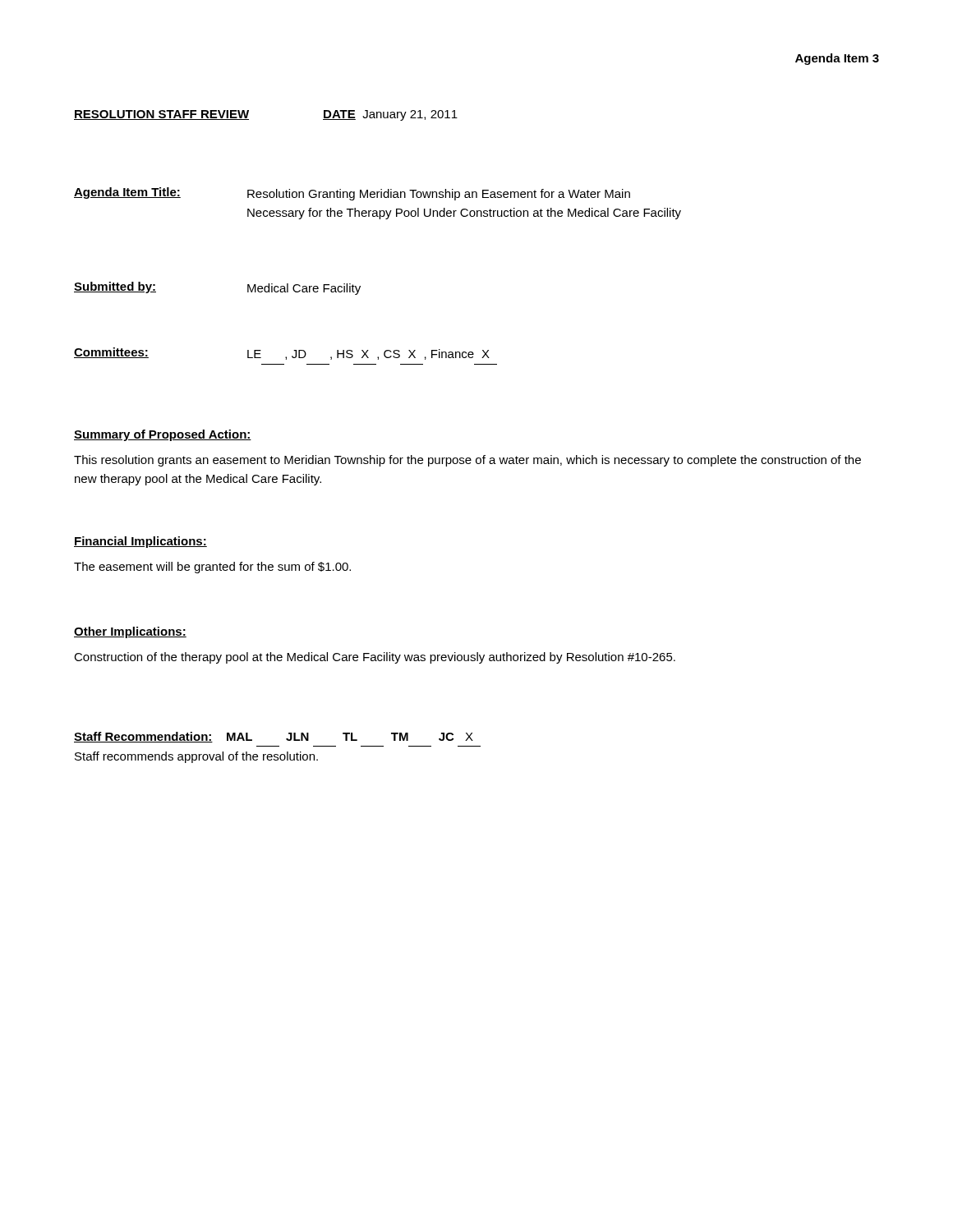The width and height of the screenshot is (953, 1232).
Task: Locate the text starting "This resolution grants an easement to Meridian"
Action: (x=468, y=469)
